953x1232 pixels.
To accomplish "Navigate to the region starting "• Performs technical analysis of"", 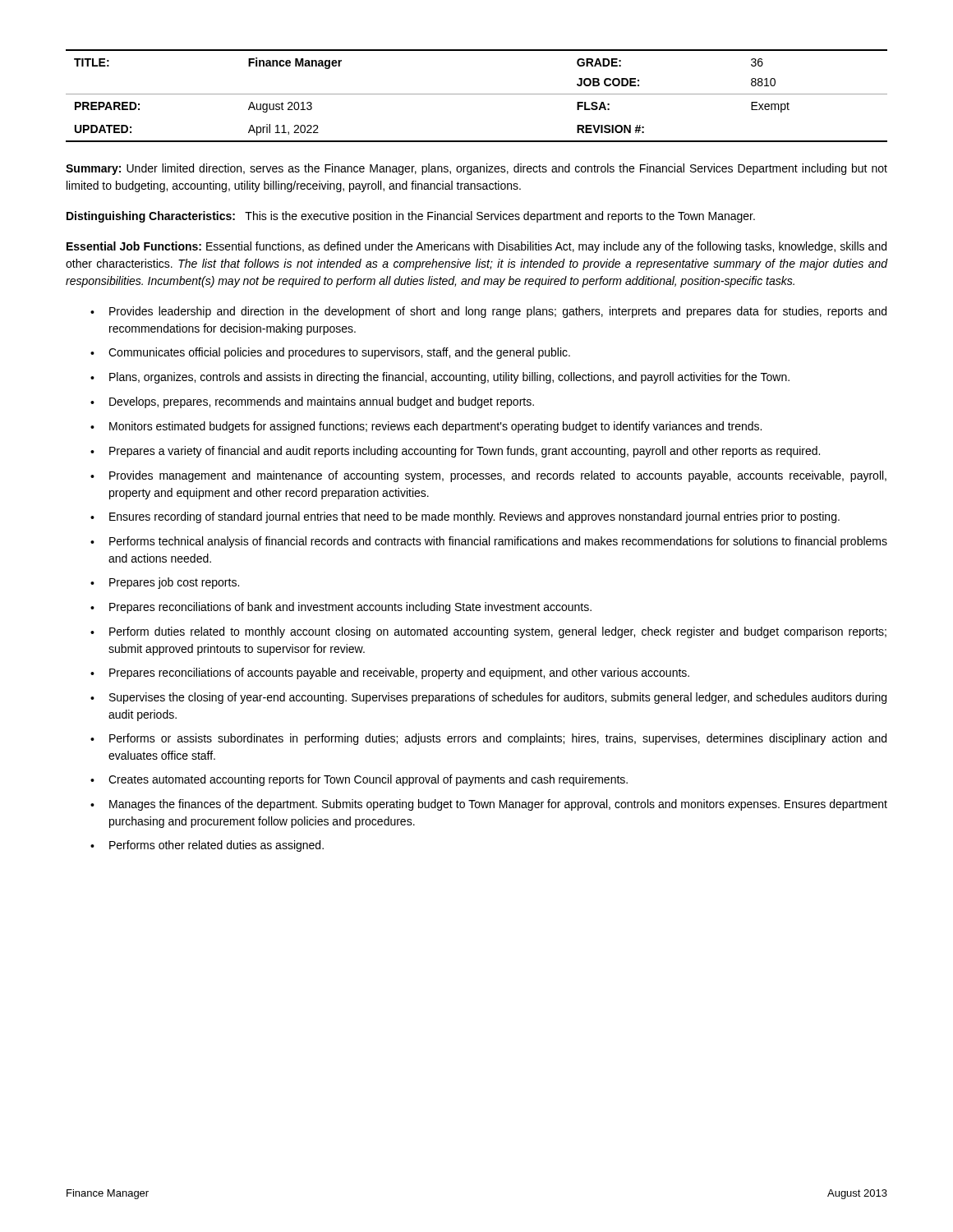I will (489, 550).
